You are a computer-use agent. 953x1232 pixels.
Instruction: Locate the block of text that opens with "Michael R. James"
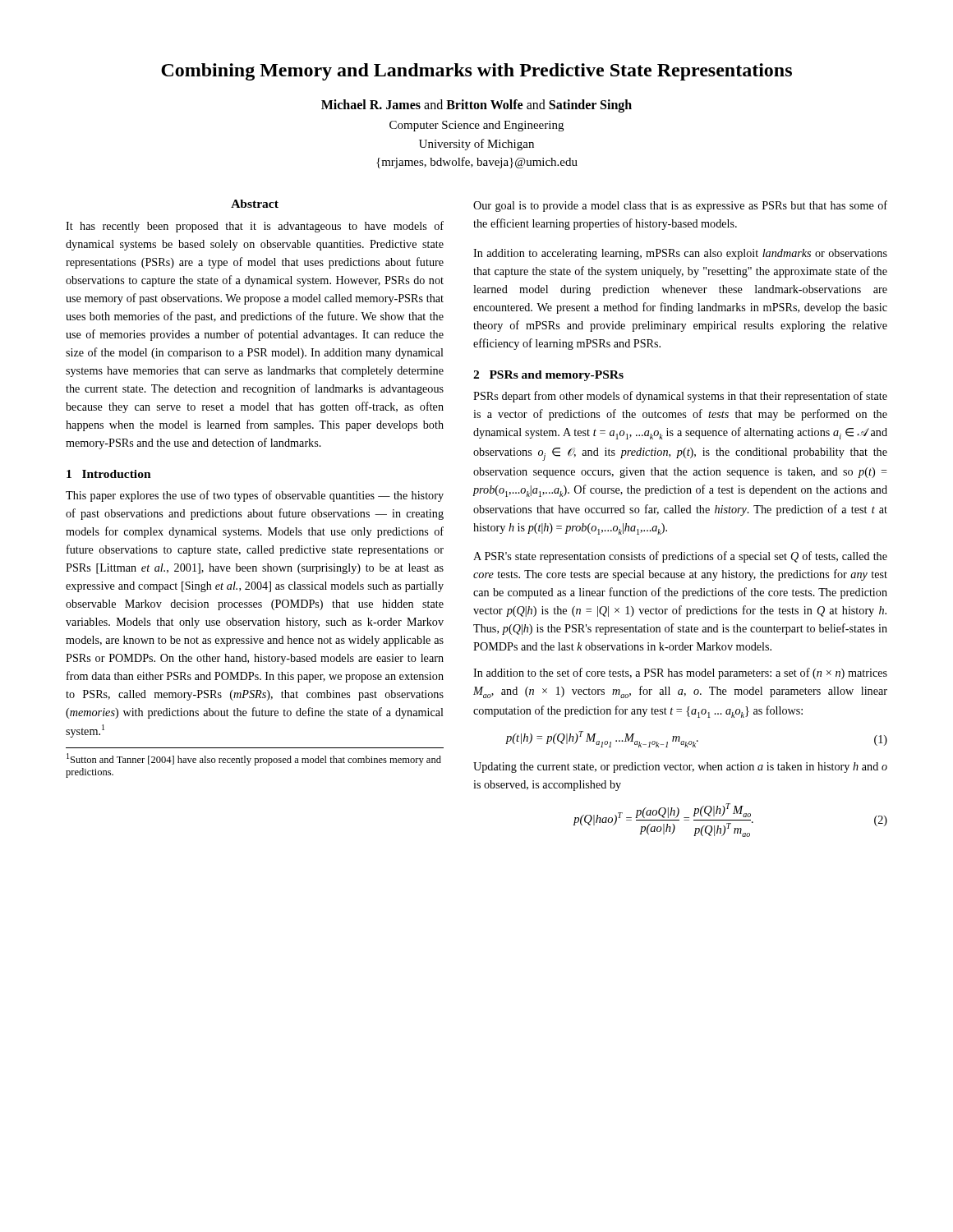coord(476,134)
